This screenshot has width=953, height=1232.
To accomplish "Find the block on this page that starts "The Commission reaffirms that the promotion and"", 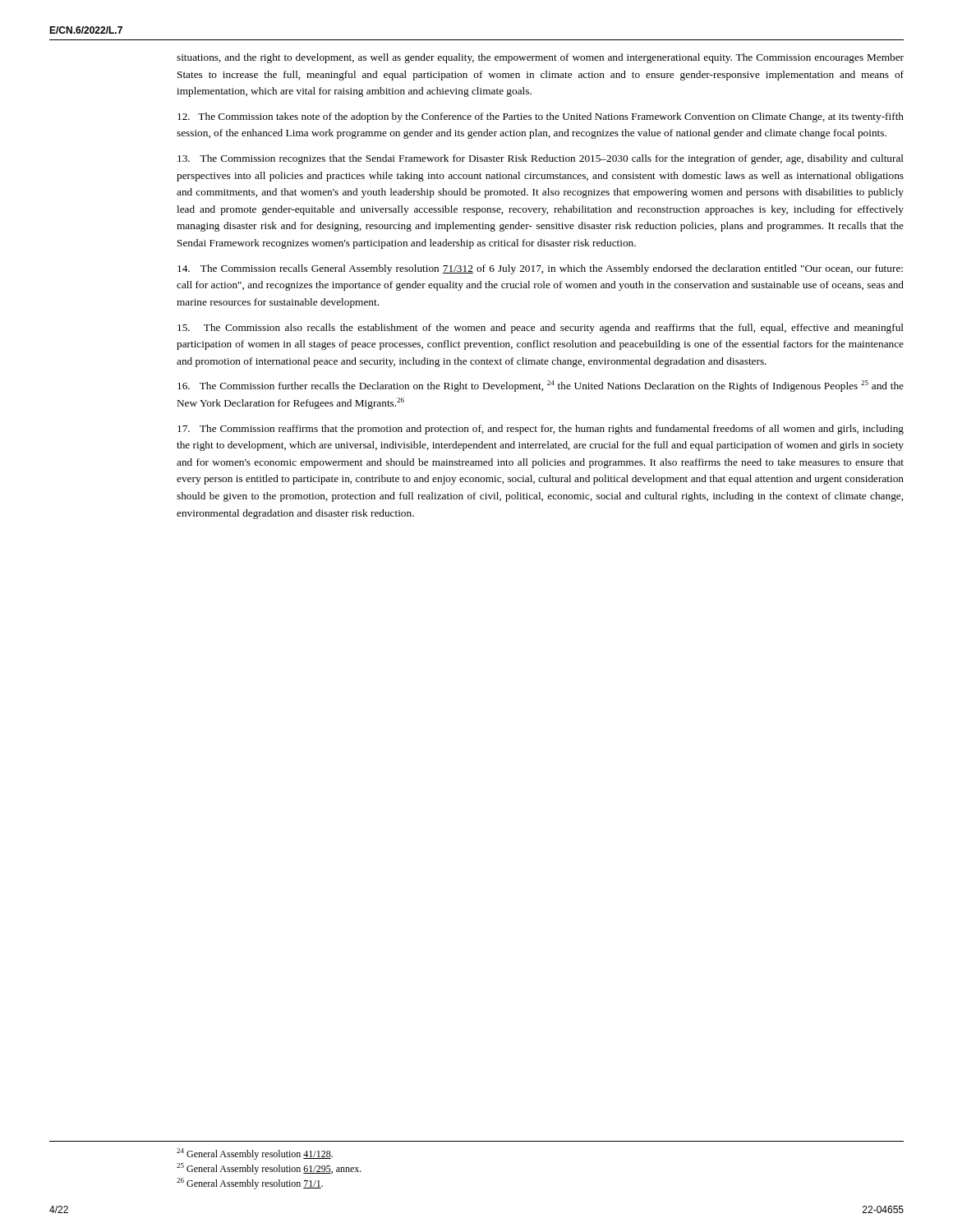I will click(540, 470).
